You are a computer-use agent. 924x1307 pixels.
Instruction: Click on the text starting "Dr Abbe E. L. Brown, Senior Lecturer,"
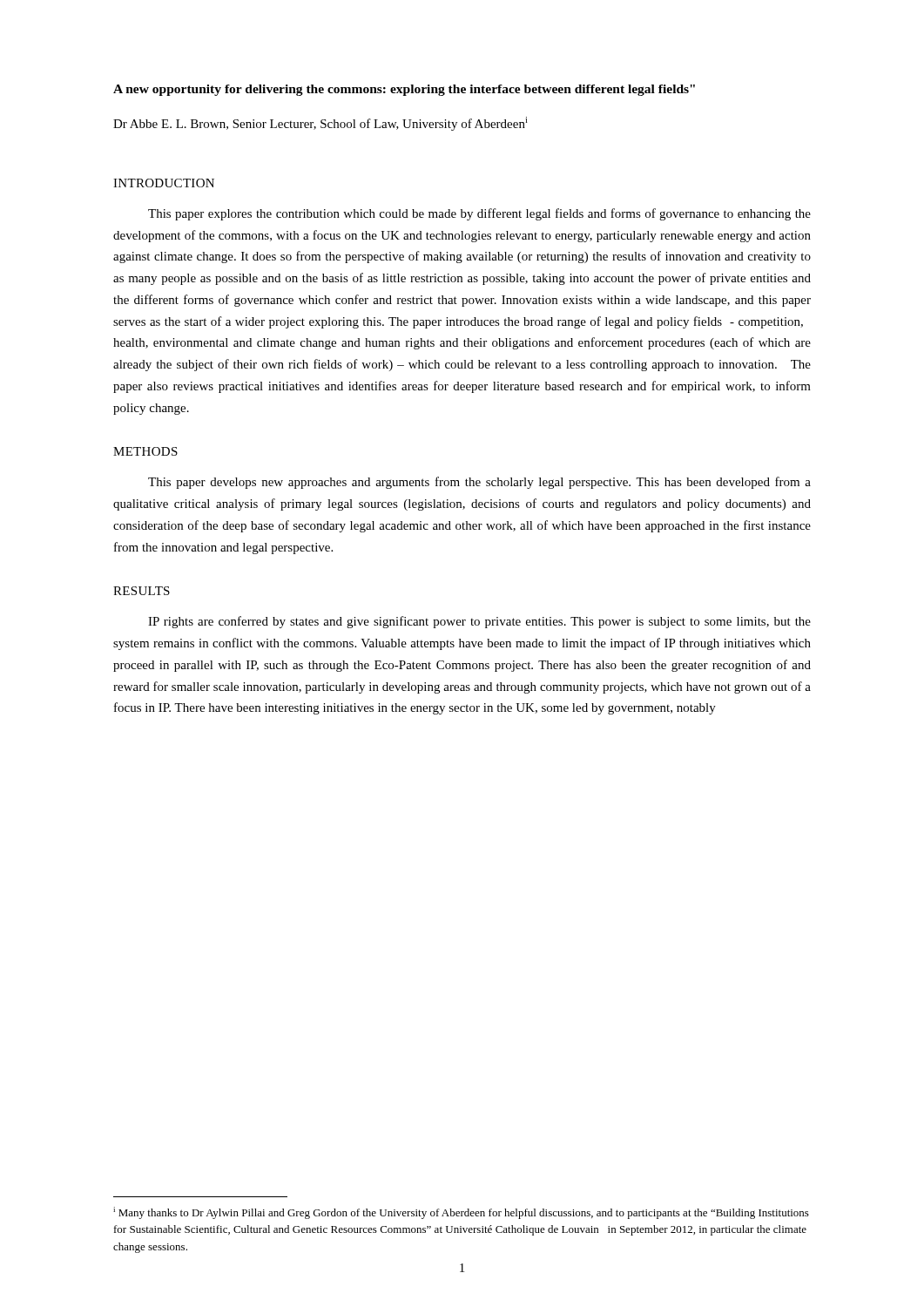tap(320, 123)
